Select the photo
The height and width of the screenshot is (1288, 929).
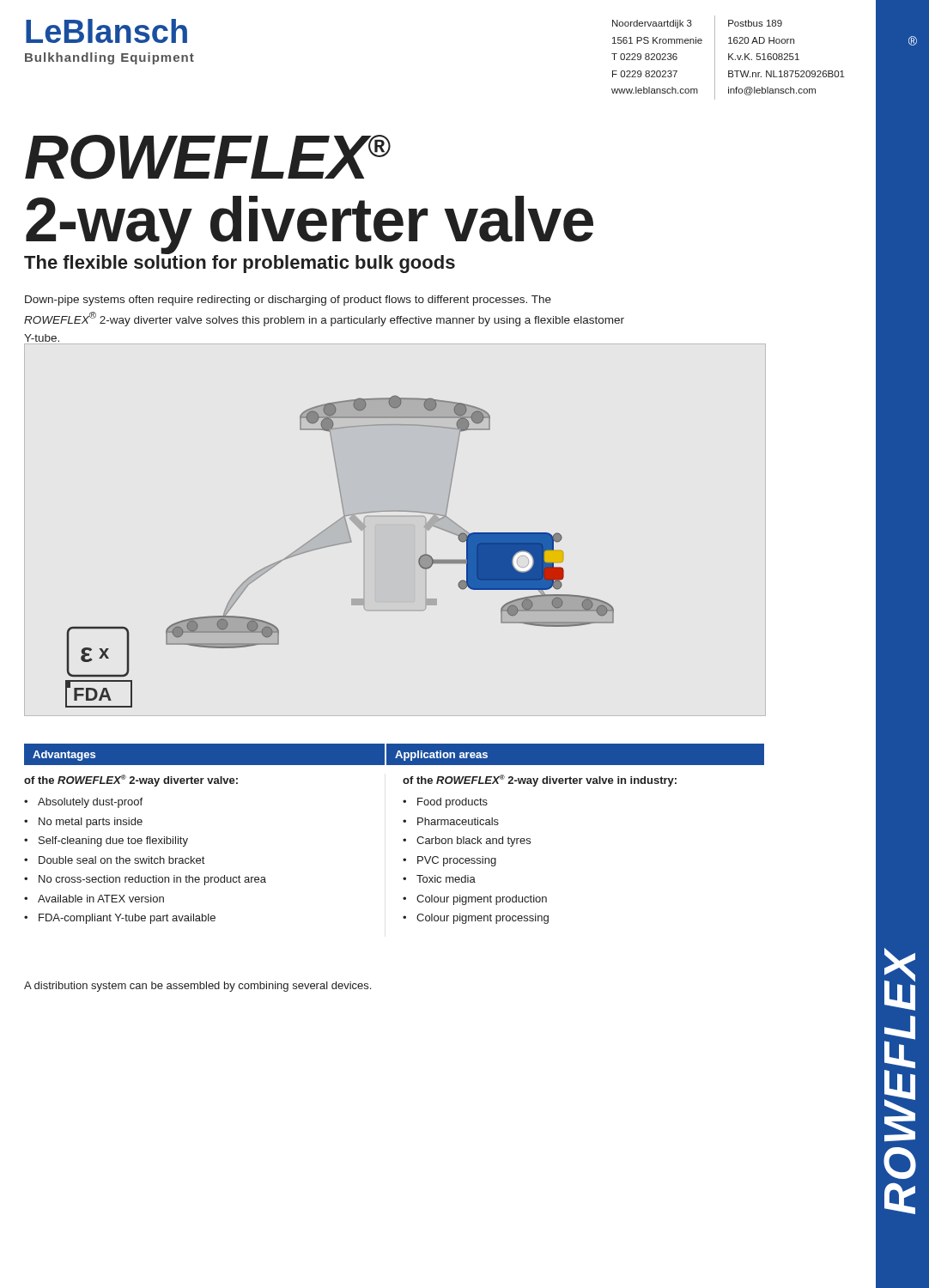(395, 530)
